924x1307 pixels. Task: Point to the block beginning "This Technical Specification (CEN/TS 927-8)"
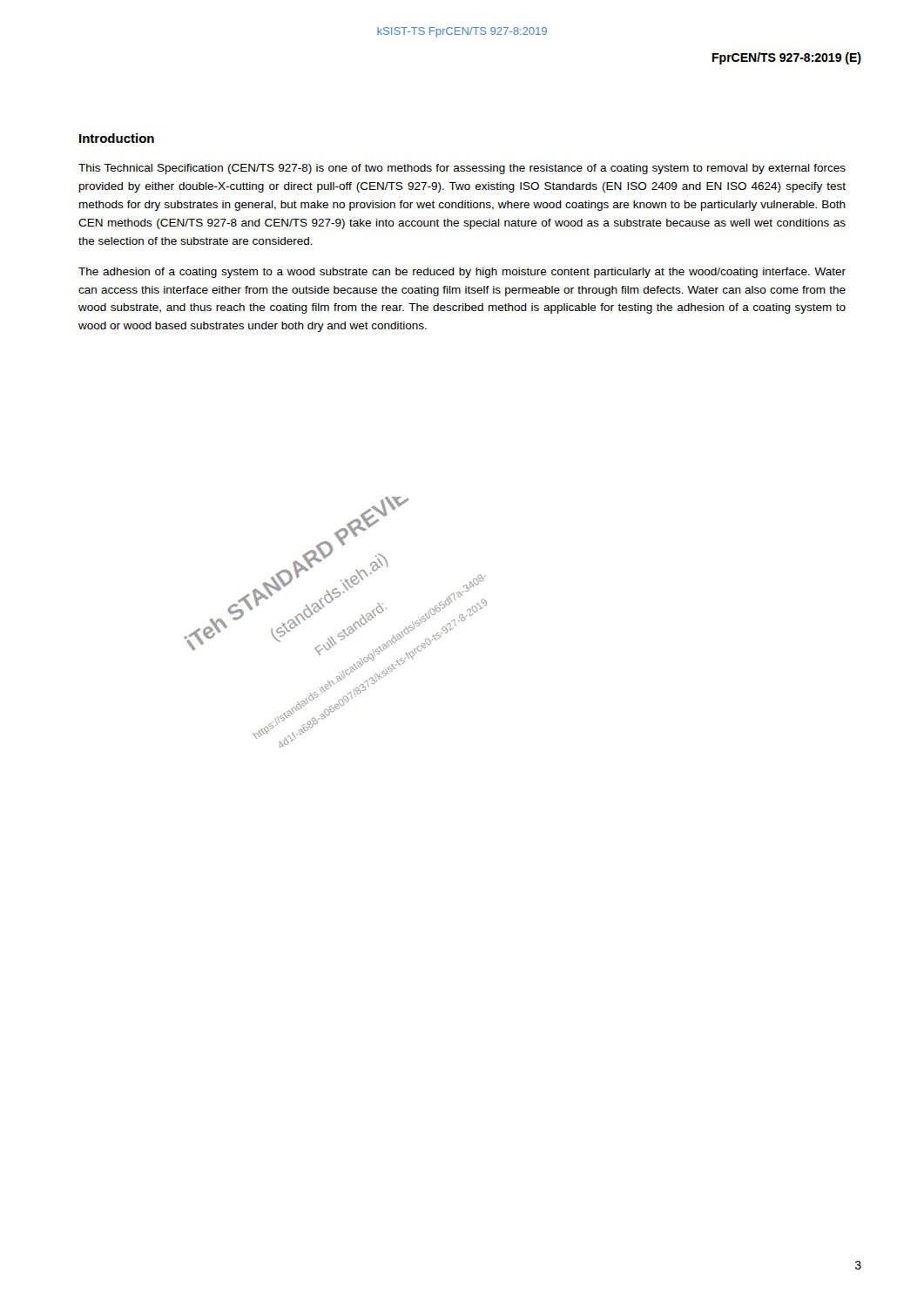pyautogui.click(x=462, y=204)
